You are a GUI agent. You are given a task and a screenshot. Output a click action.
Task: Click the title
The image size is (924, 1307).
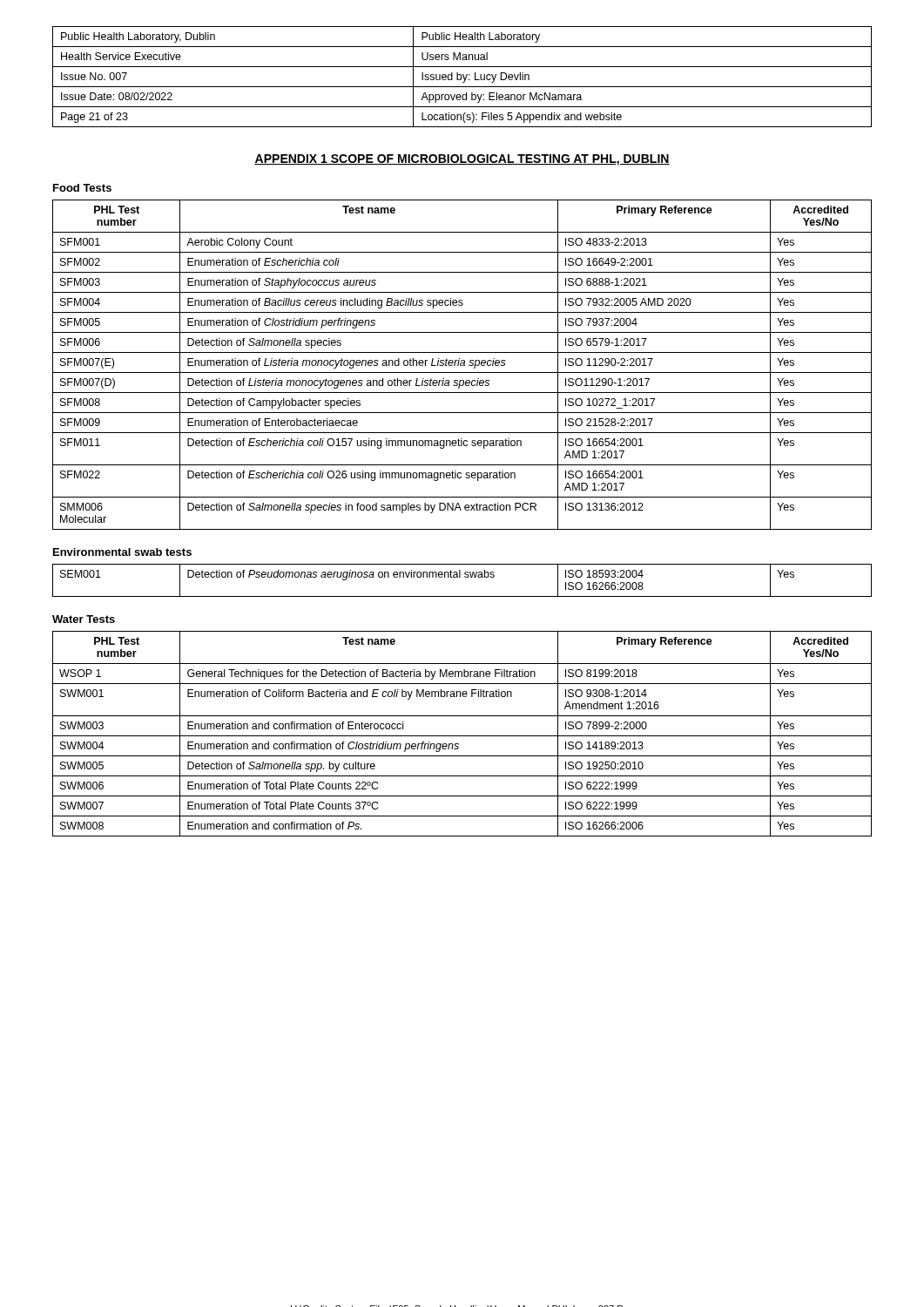[x=462, y=159]
